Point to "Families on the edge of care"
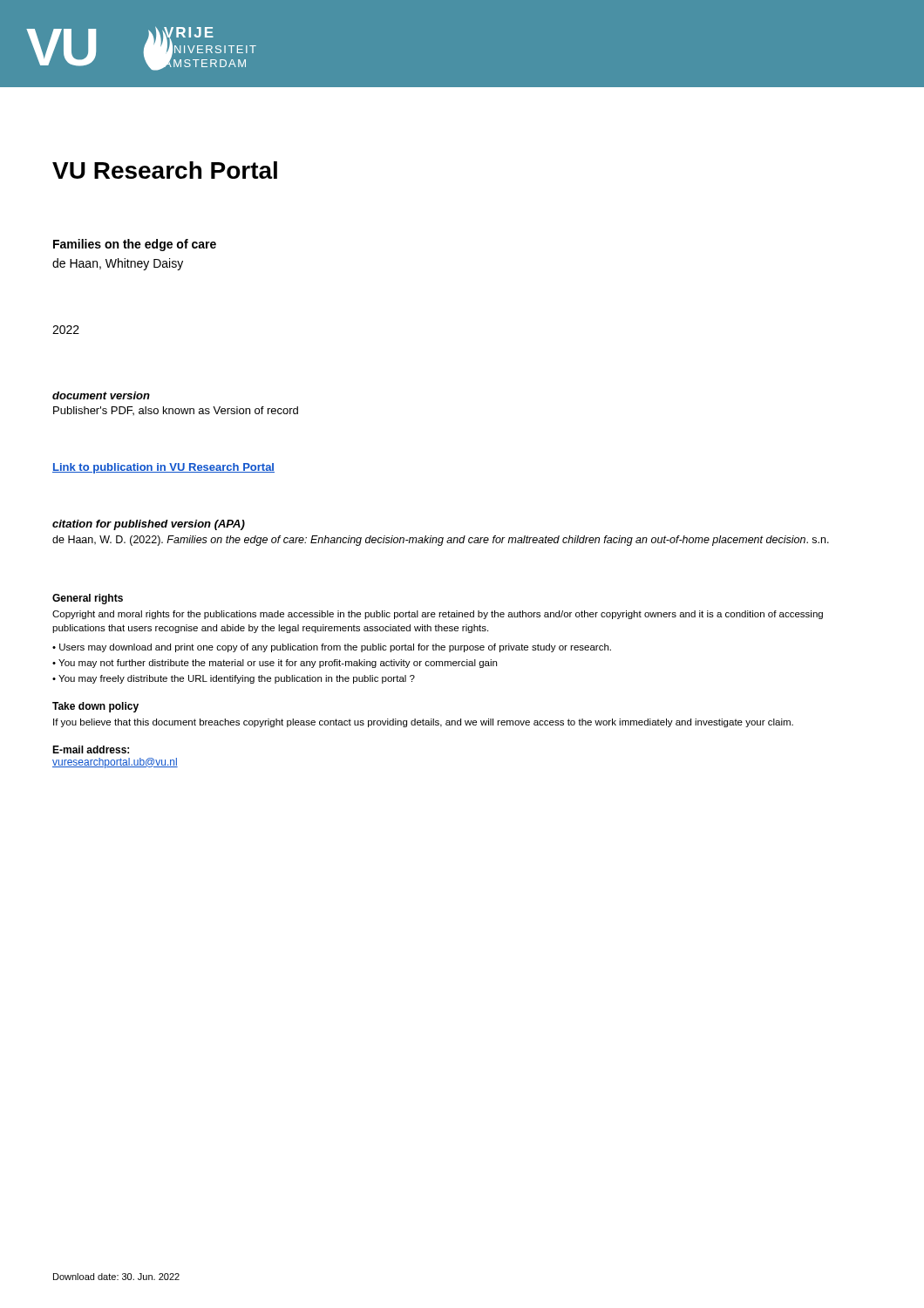This screenshot has height=1308, width=924. 134,244
